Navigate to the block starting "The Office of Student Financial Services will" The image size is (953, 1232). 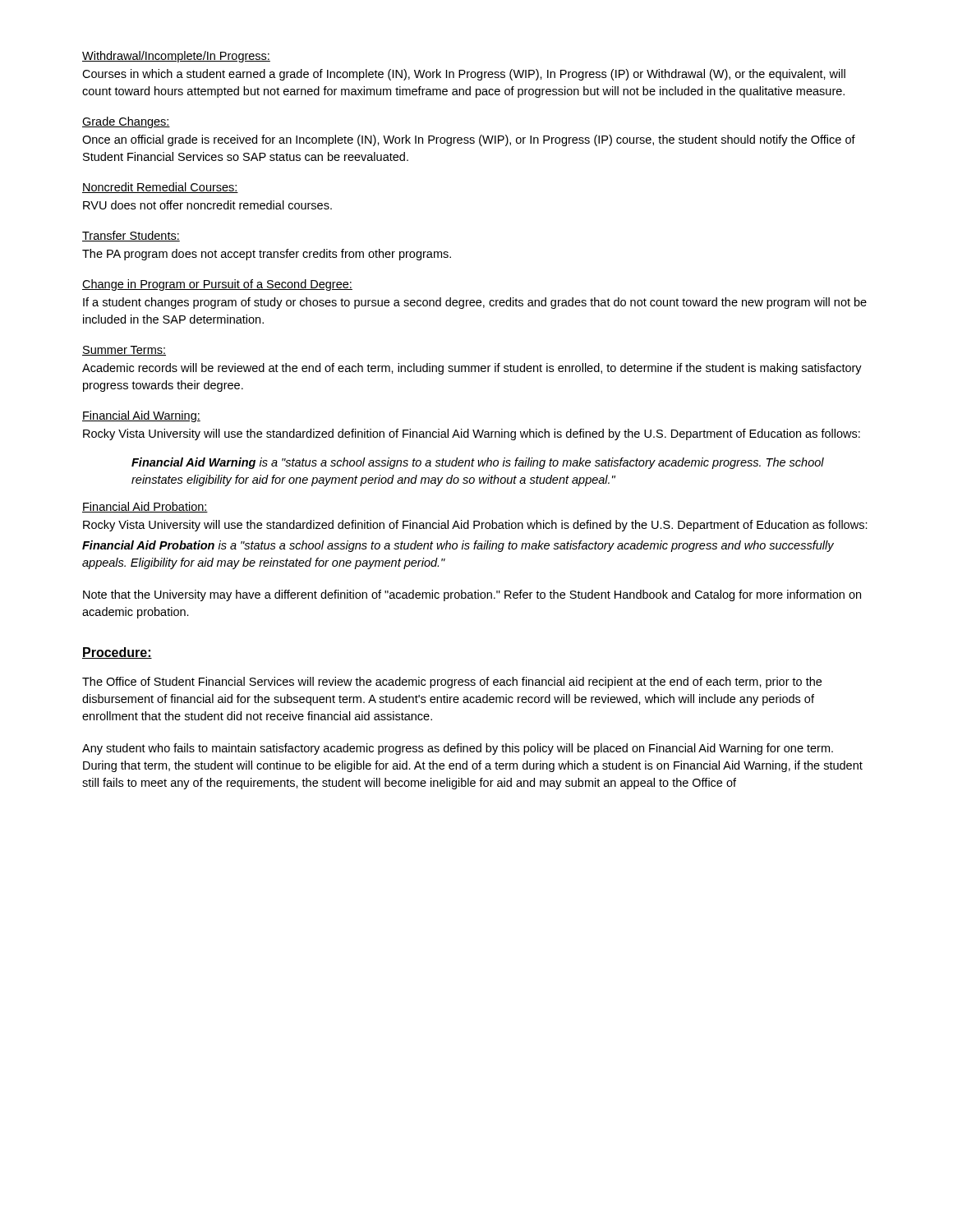click(476, 700)
